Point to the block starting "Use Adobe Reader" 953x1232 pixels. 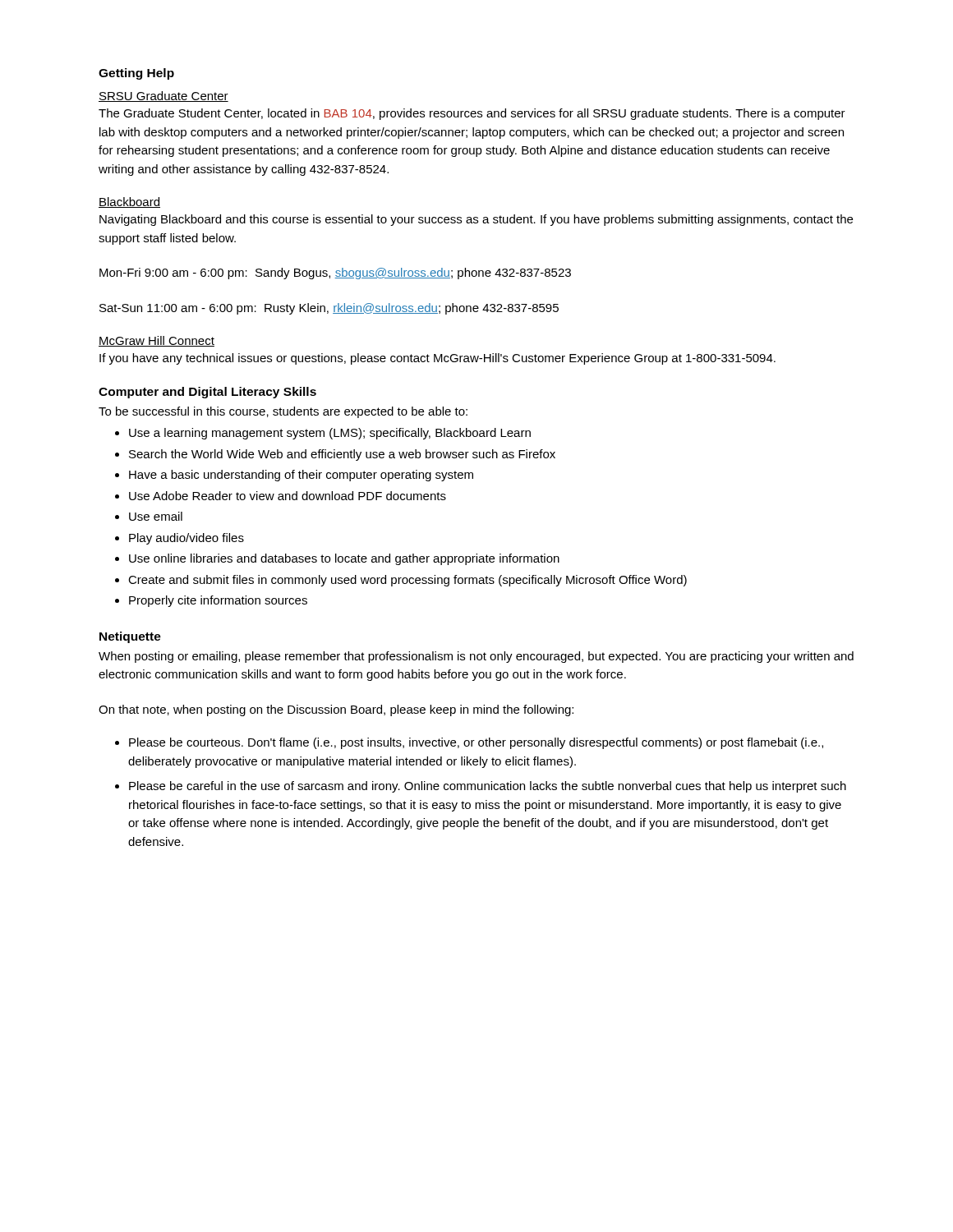pos(288,496)
